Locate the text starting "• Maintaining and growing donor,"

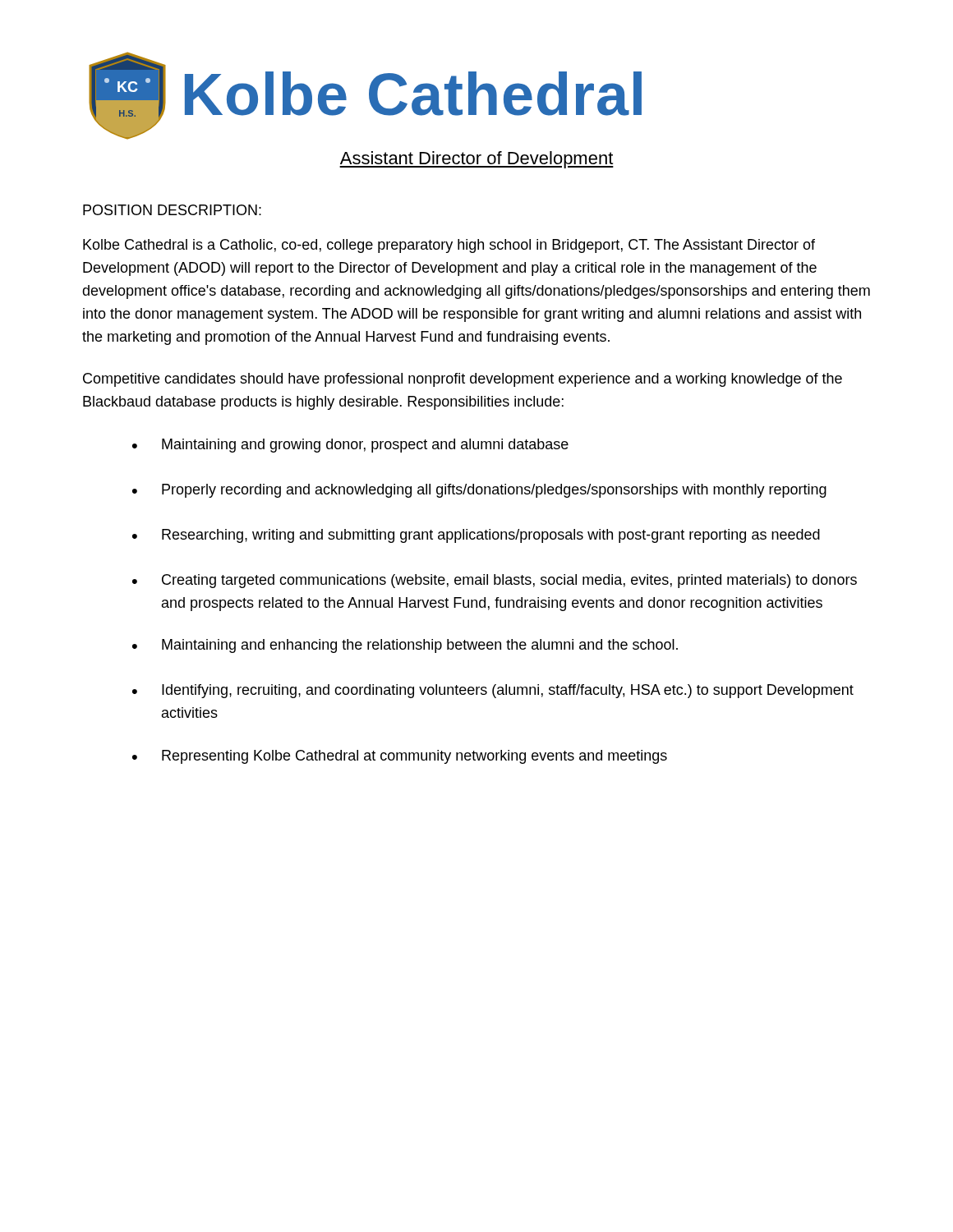(501, 447)
